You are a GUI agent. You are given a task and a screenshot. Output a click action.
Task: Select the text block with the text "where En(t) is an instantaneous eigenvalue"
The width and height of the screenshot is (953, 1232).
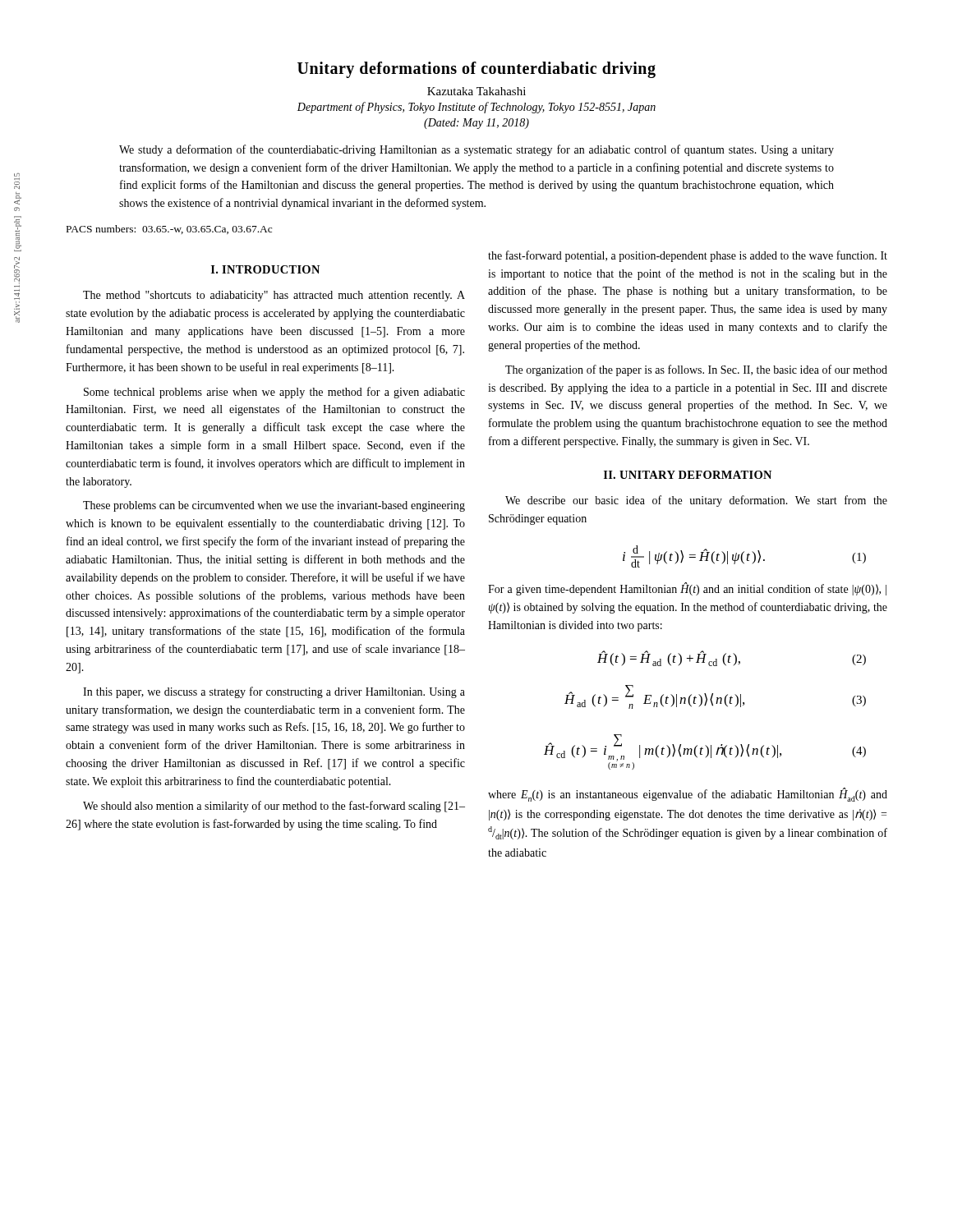click(688, 824)
